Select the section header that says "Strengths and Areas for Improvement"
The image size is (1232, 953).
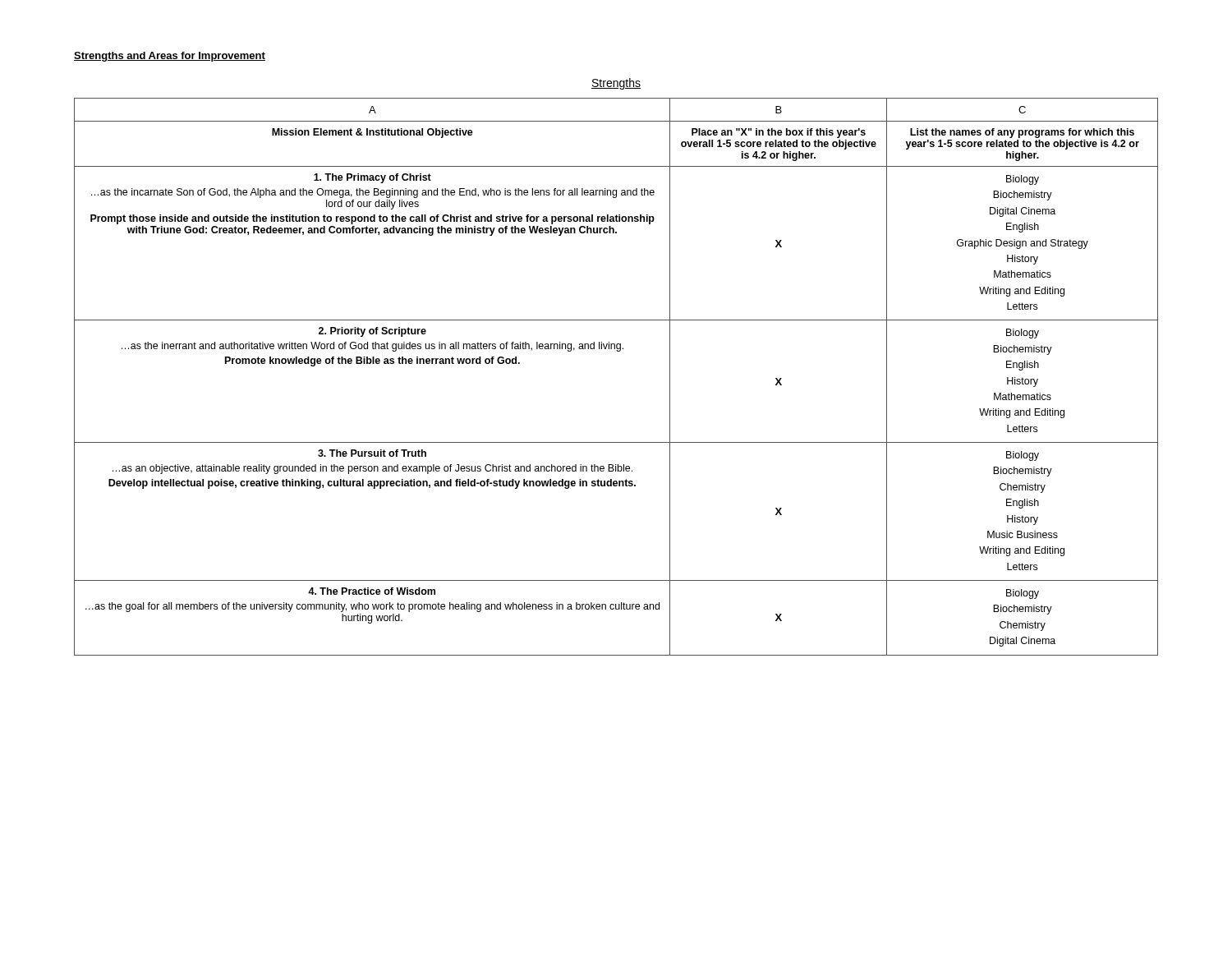[x=170, y=55]
